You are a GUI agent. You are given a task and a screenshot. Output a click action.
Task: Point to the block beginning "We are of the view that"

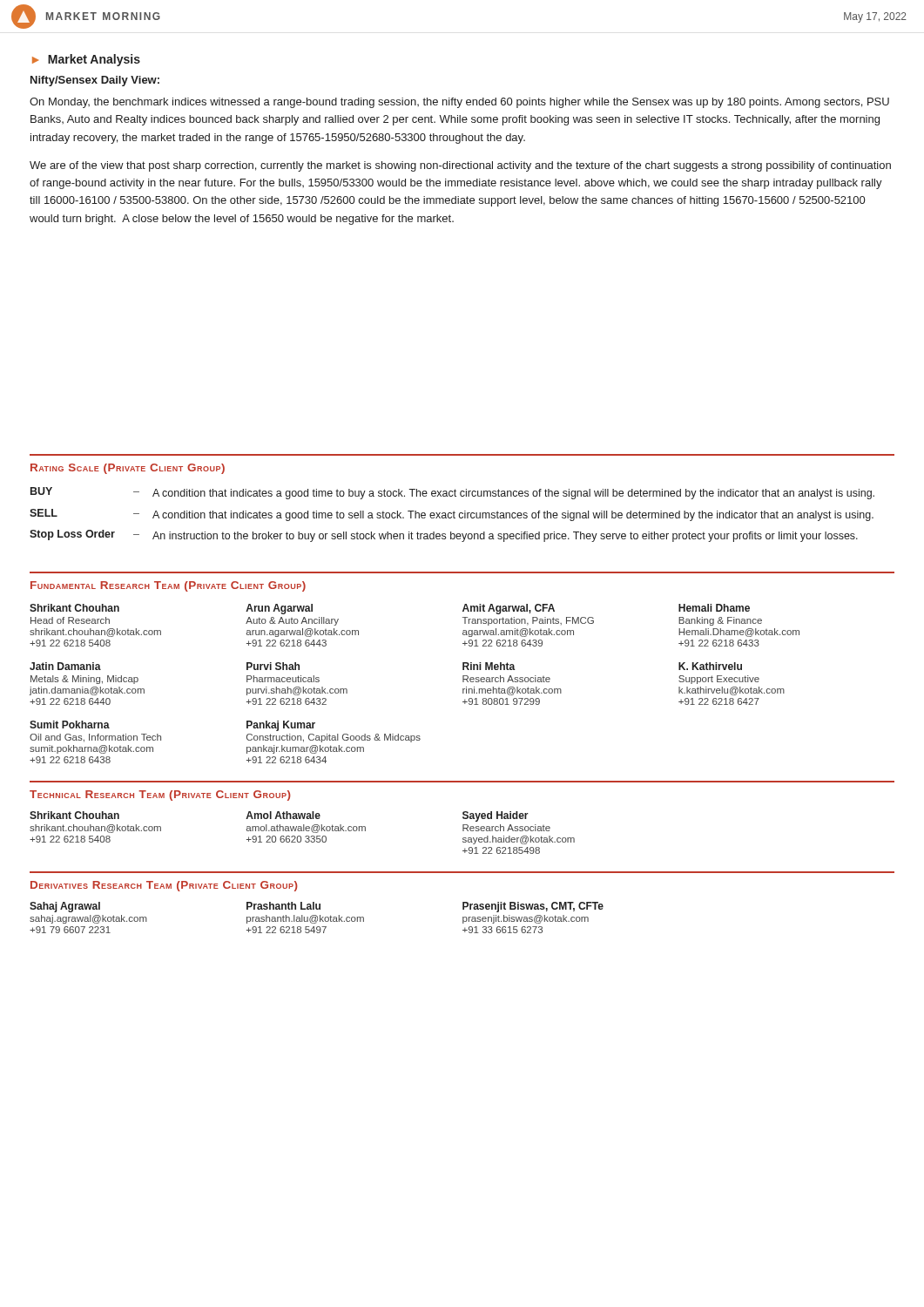pyautogui.click(x=461, y=191)
